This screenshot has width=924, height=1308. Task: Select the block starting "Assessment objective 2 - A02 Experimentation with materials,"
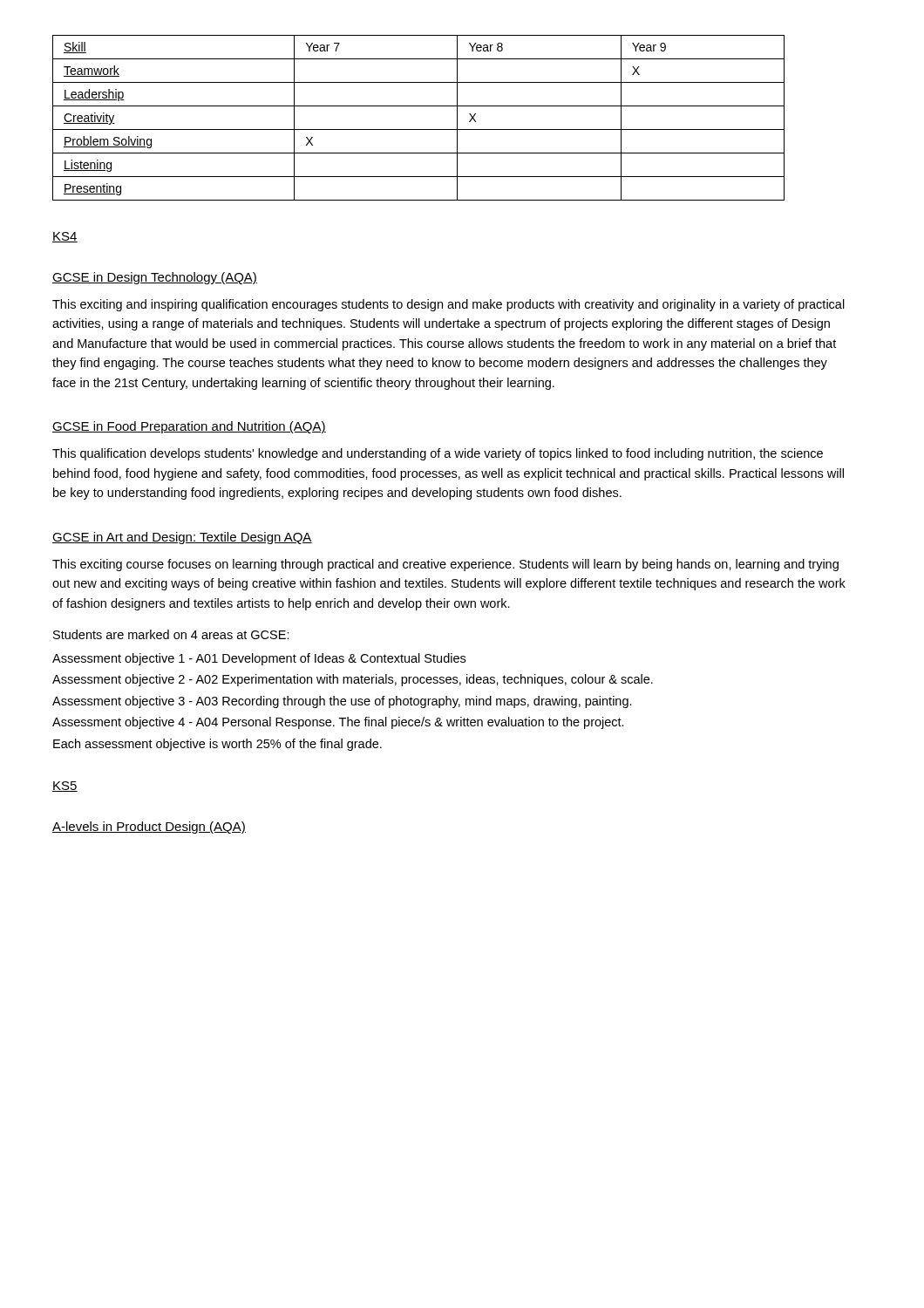353,679
